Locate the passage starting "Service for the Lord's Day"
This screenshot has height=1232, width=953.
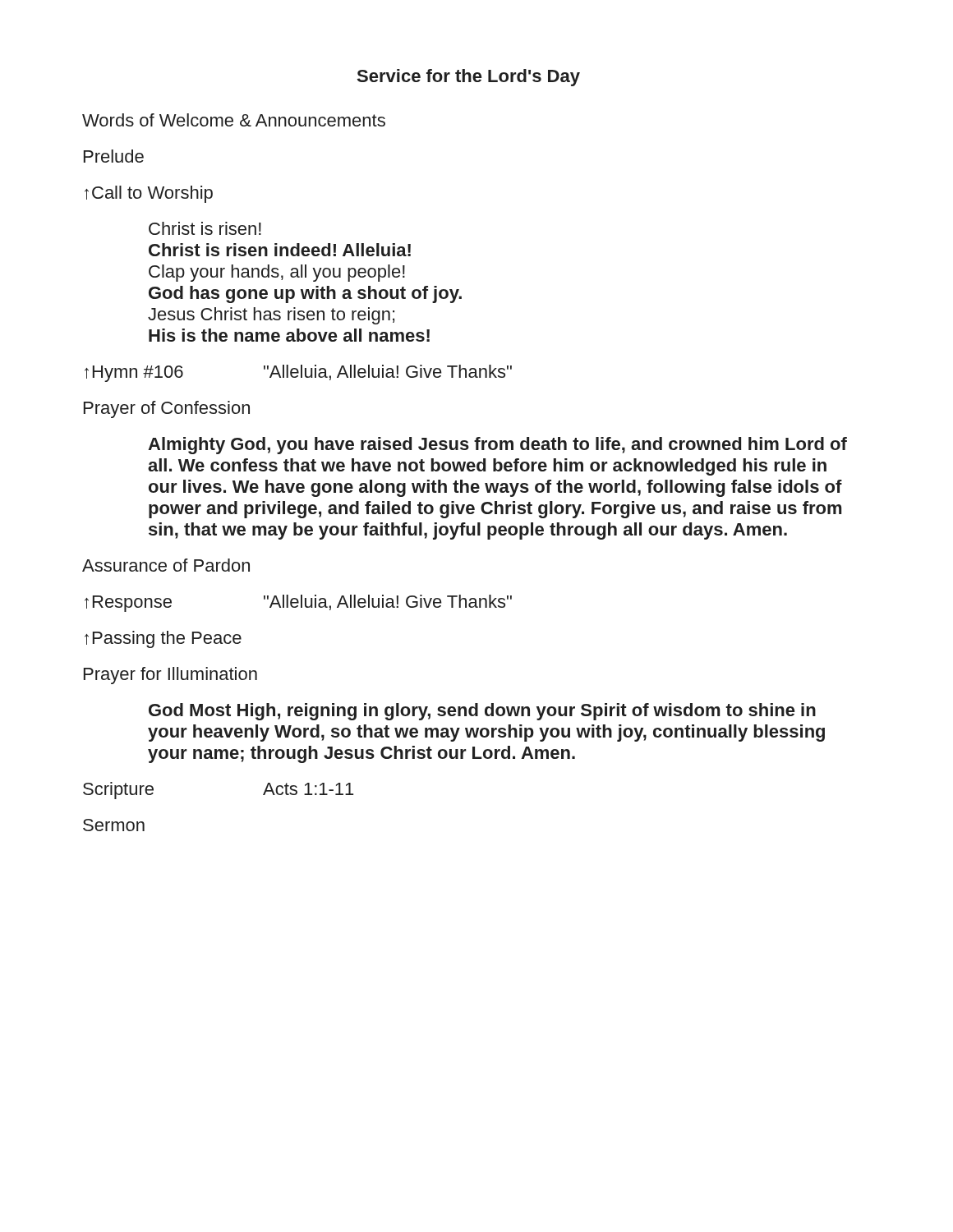tap(468, 76)
